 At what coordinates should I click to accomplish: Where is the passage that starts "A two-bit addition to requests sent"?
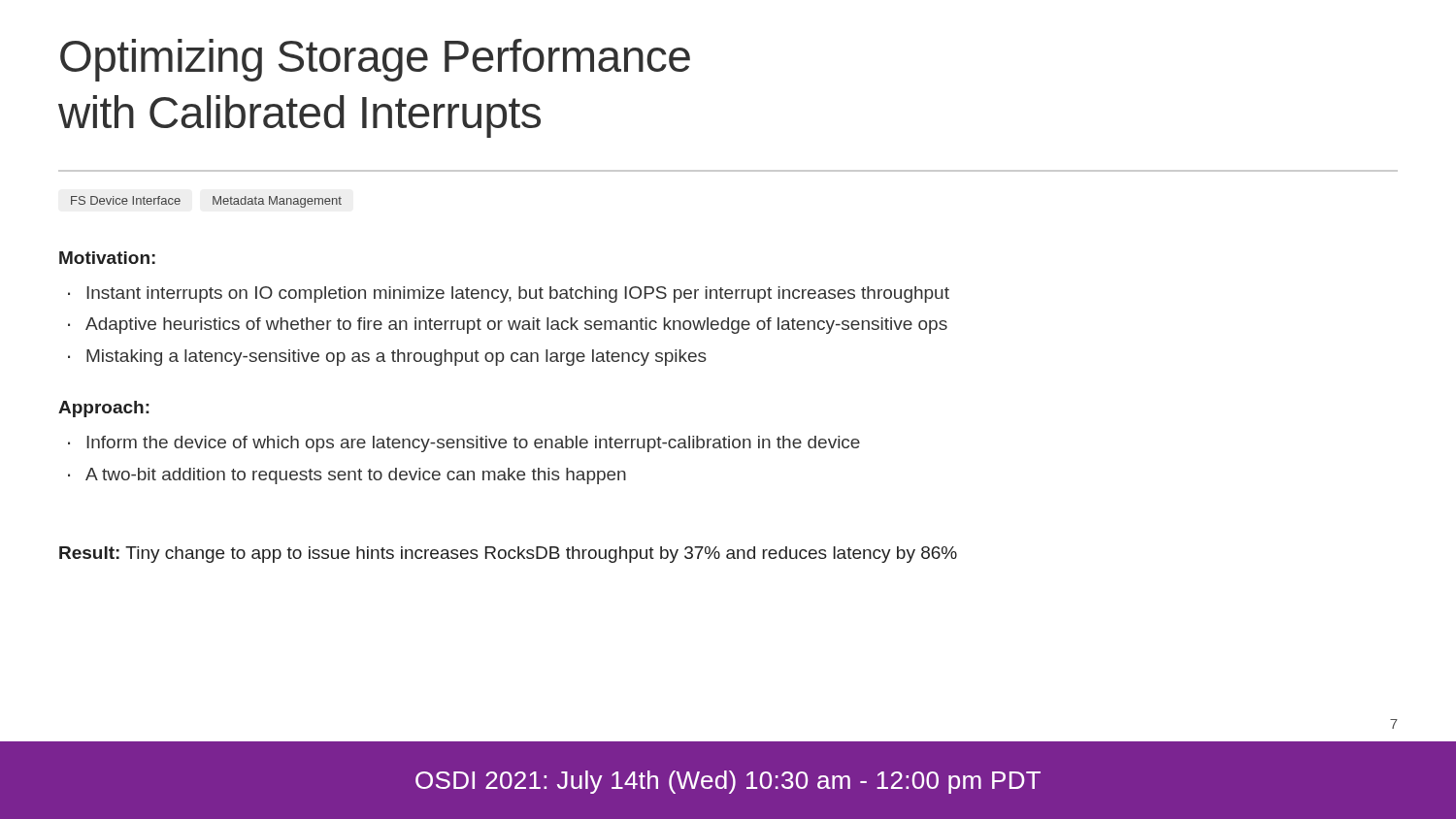(356, 474)
